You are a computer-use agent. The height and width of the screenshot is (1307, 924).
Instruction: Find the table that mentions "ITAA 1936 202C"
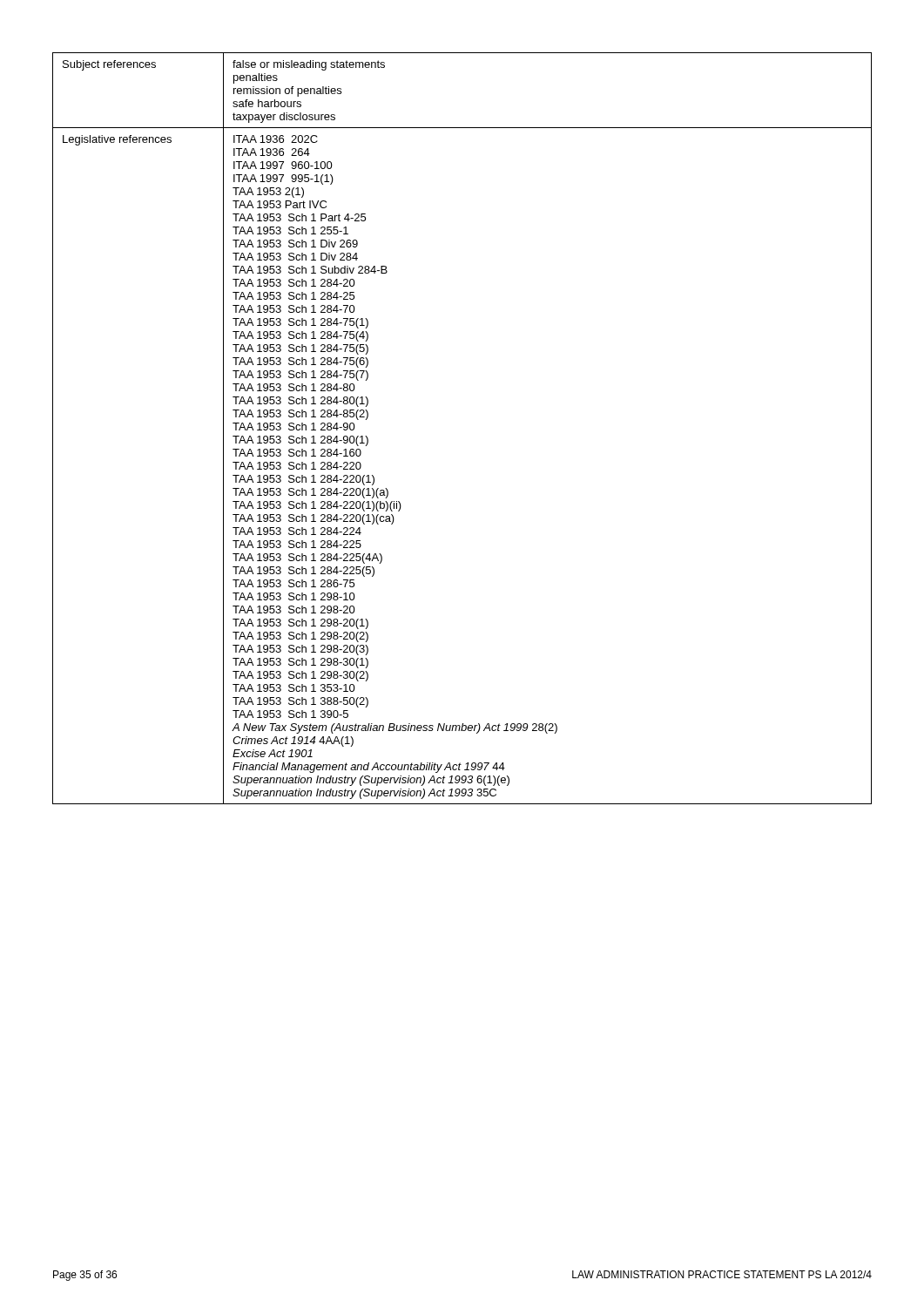tap(462, 428)
